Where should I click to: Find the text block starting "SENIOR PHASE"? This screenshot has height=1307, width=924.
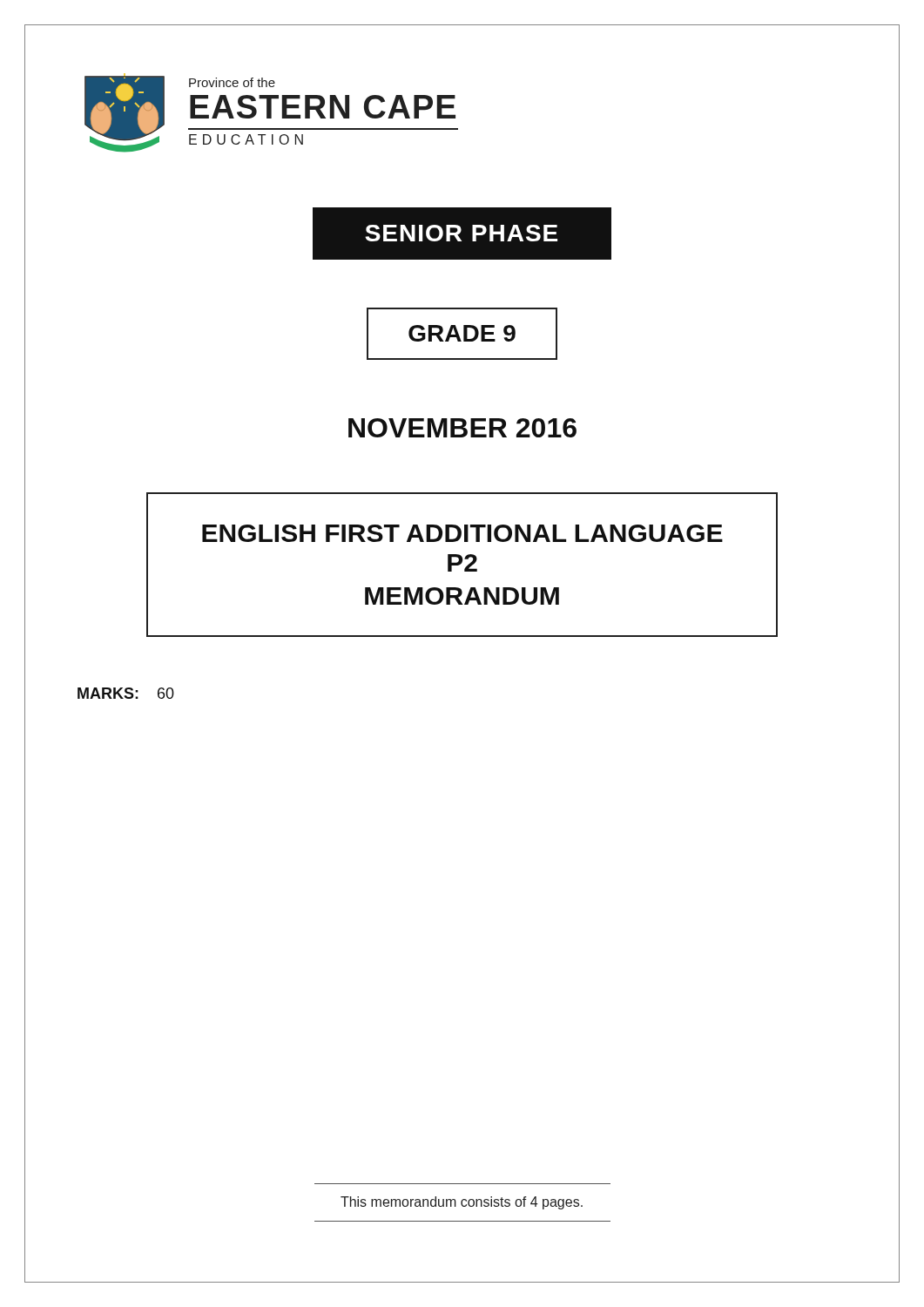(x=462, y=234)
